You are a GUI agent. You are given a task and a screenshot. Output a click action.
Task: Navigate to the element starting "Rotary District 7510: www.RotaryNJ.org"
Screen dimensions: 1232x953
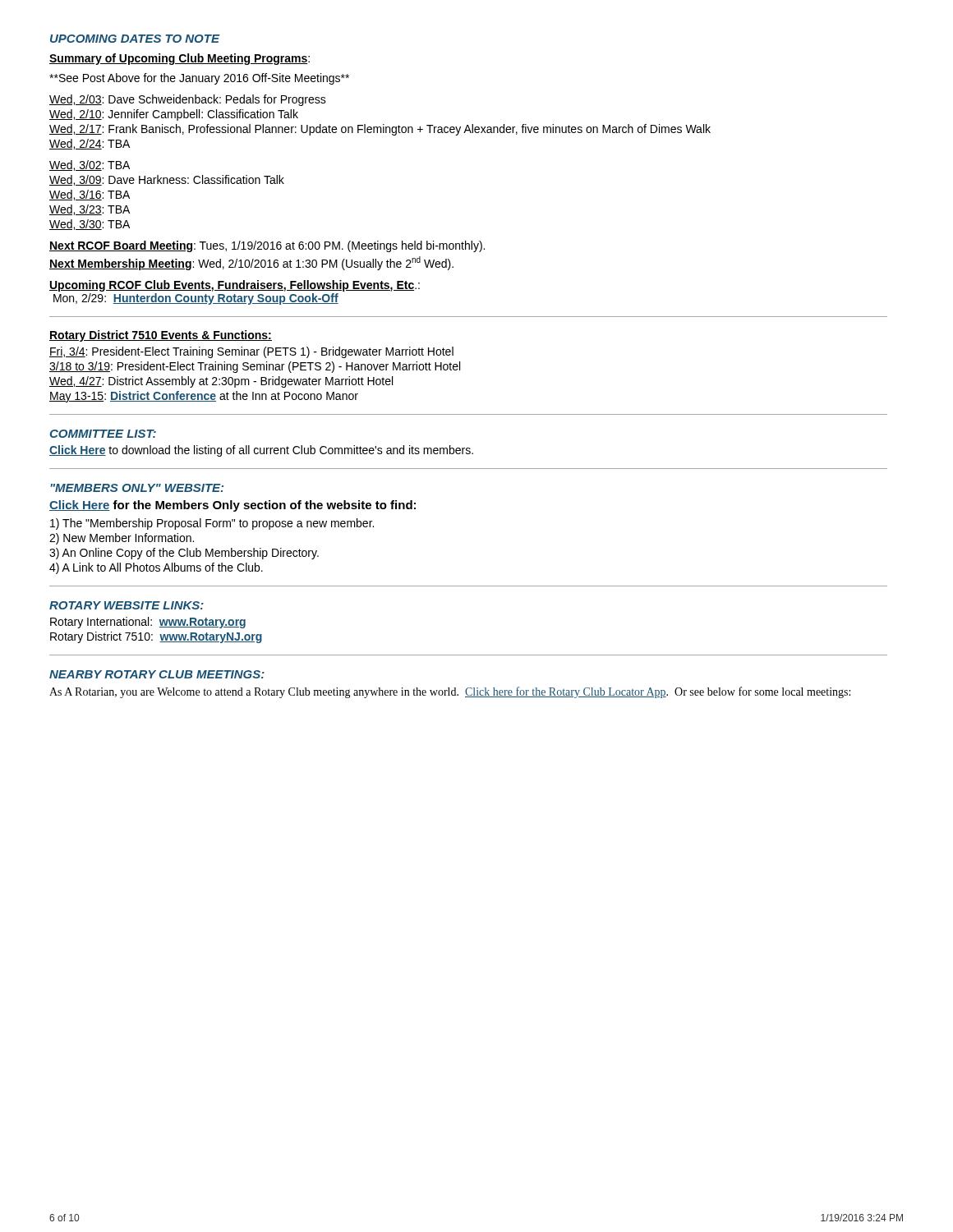(x=156, y=636)
